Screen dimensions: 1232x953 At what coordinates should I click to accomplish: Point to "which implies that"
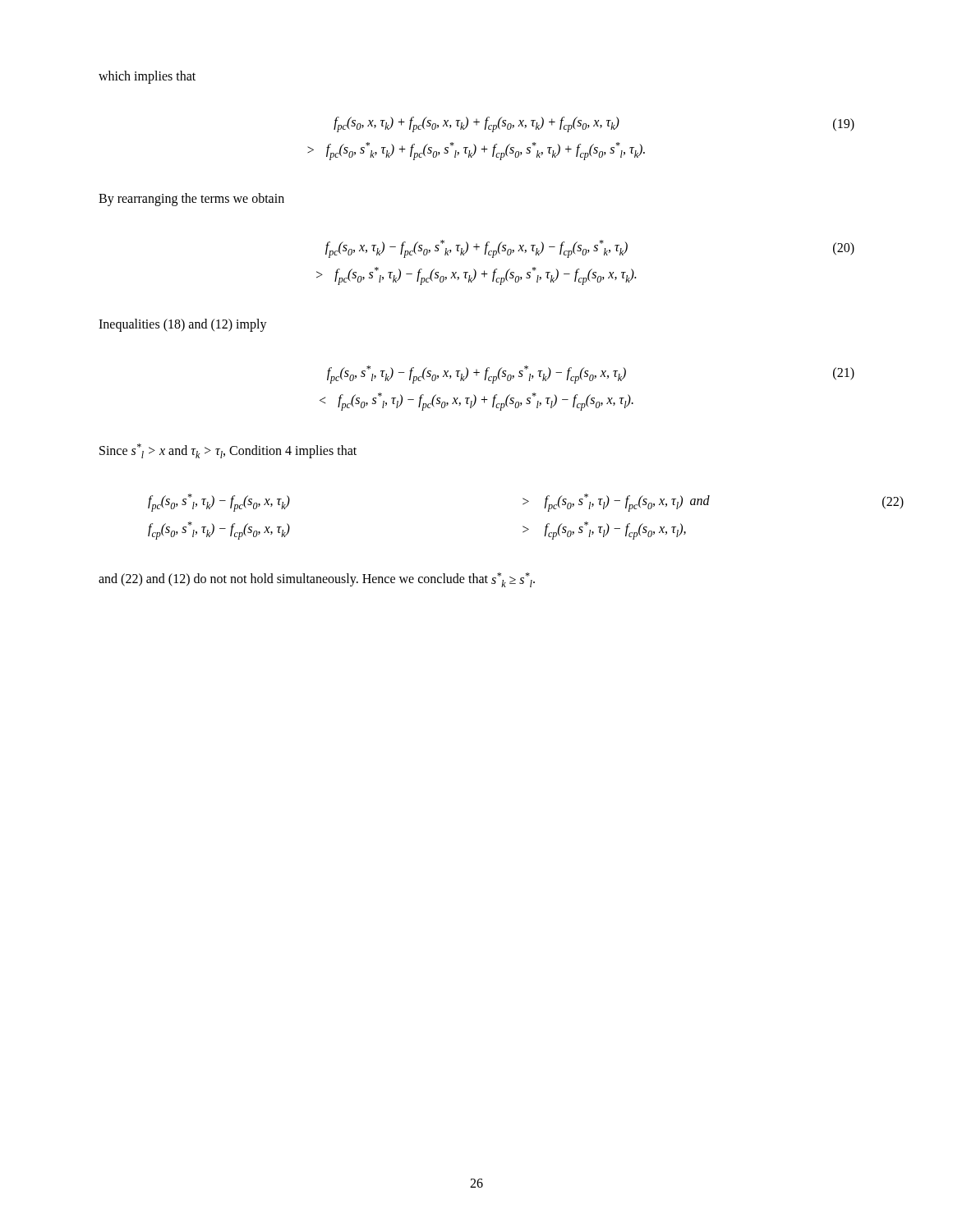147,76
